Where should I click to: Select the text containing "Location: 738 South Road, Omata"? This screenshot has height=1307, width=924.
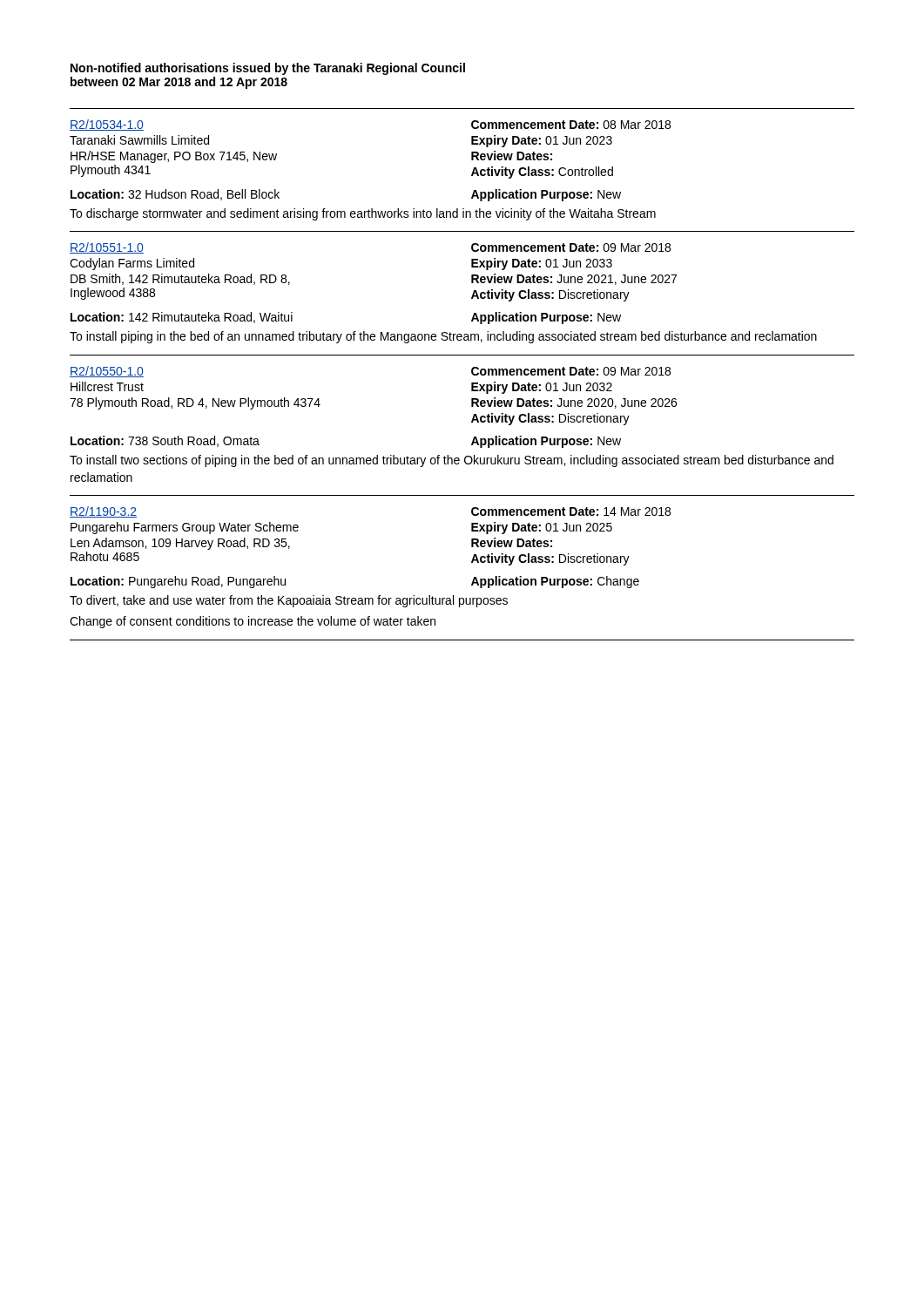click(x=165, y=441)
